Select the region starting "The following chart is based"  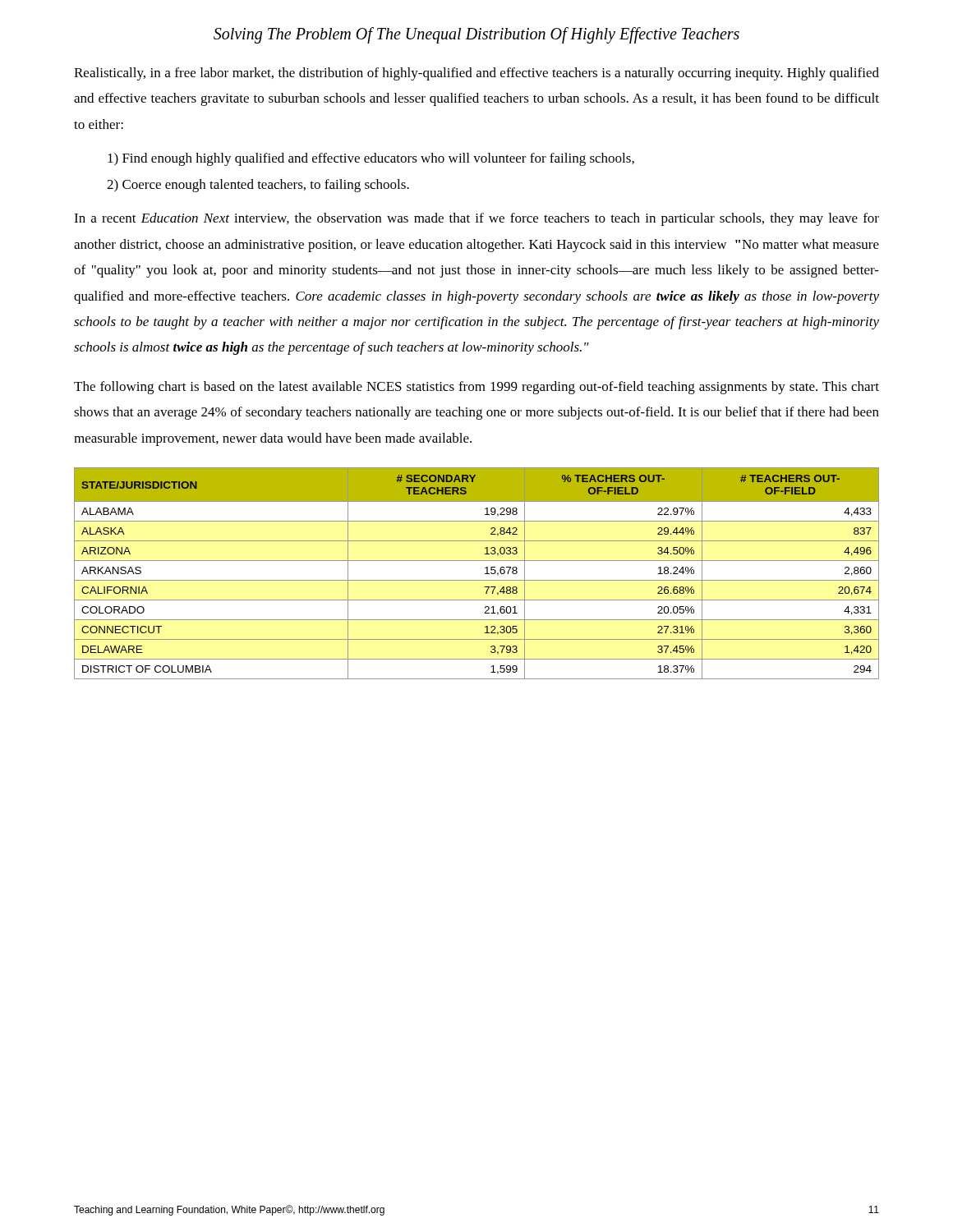pos(476,412)
